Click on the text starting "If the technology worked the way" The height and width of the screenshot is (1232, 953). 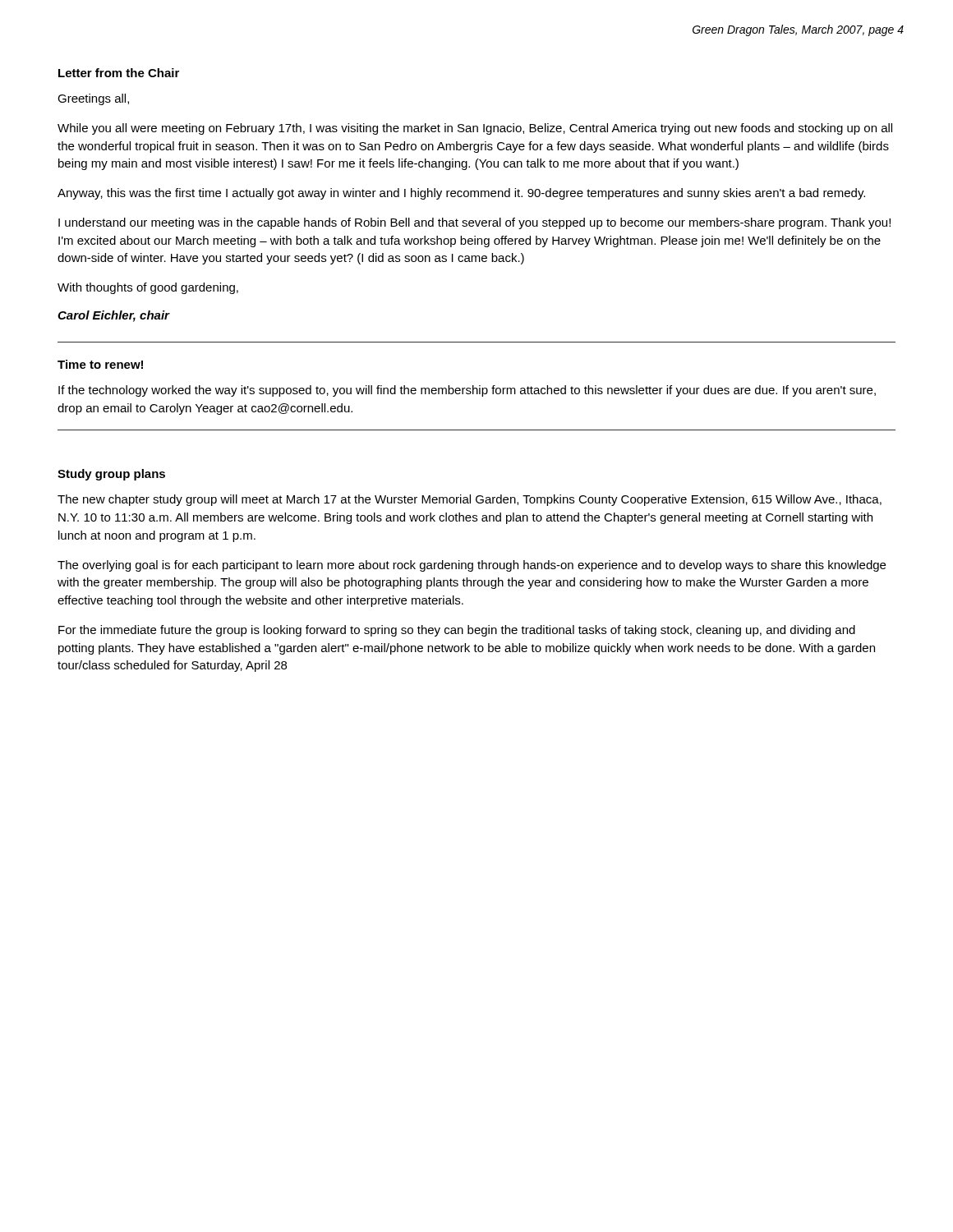(x=467, y=398)
